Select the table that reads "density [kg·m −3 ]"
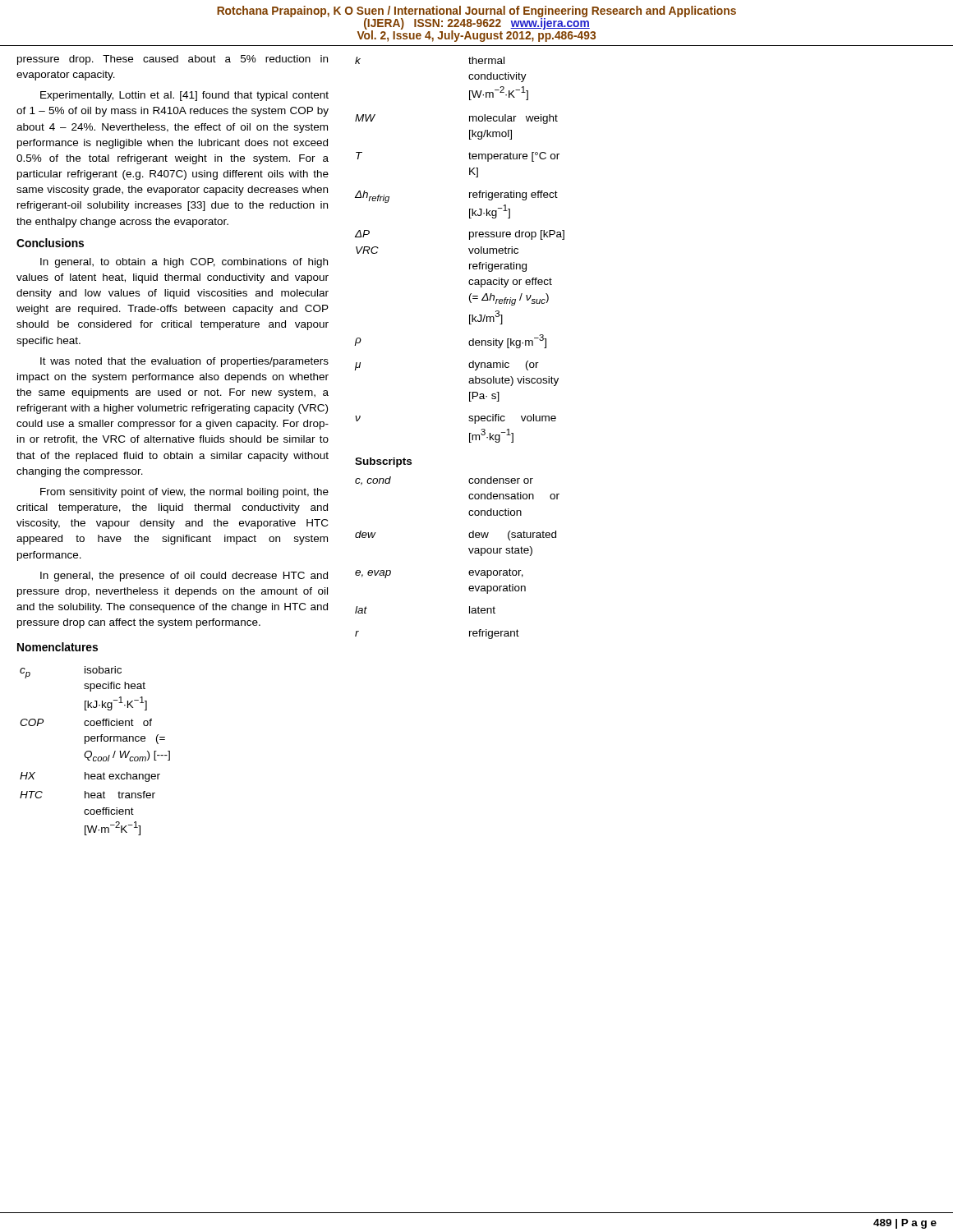The width and height of the screenshot is (953, 1232). pos(644,248)
